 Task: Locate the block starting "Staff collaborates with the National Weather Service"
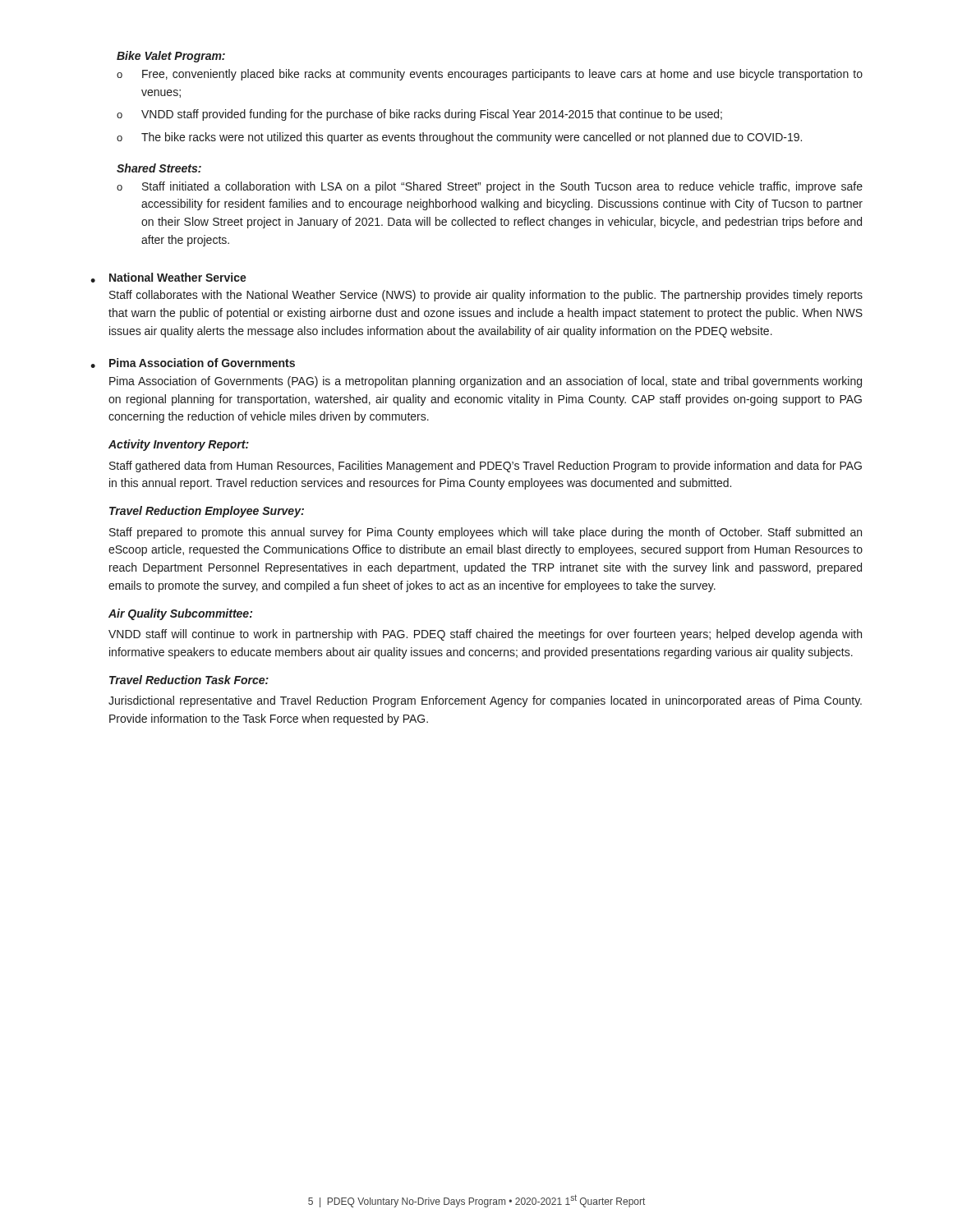486,313
